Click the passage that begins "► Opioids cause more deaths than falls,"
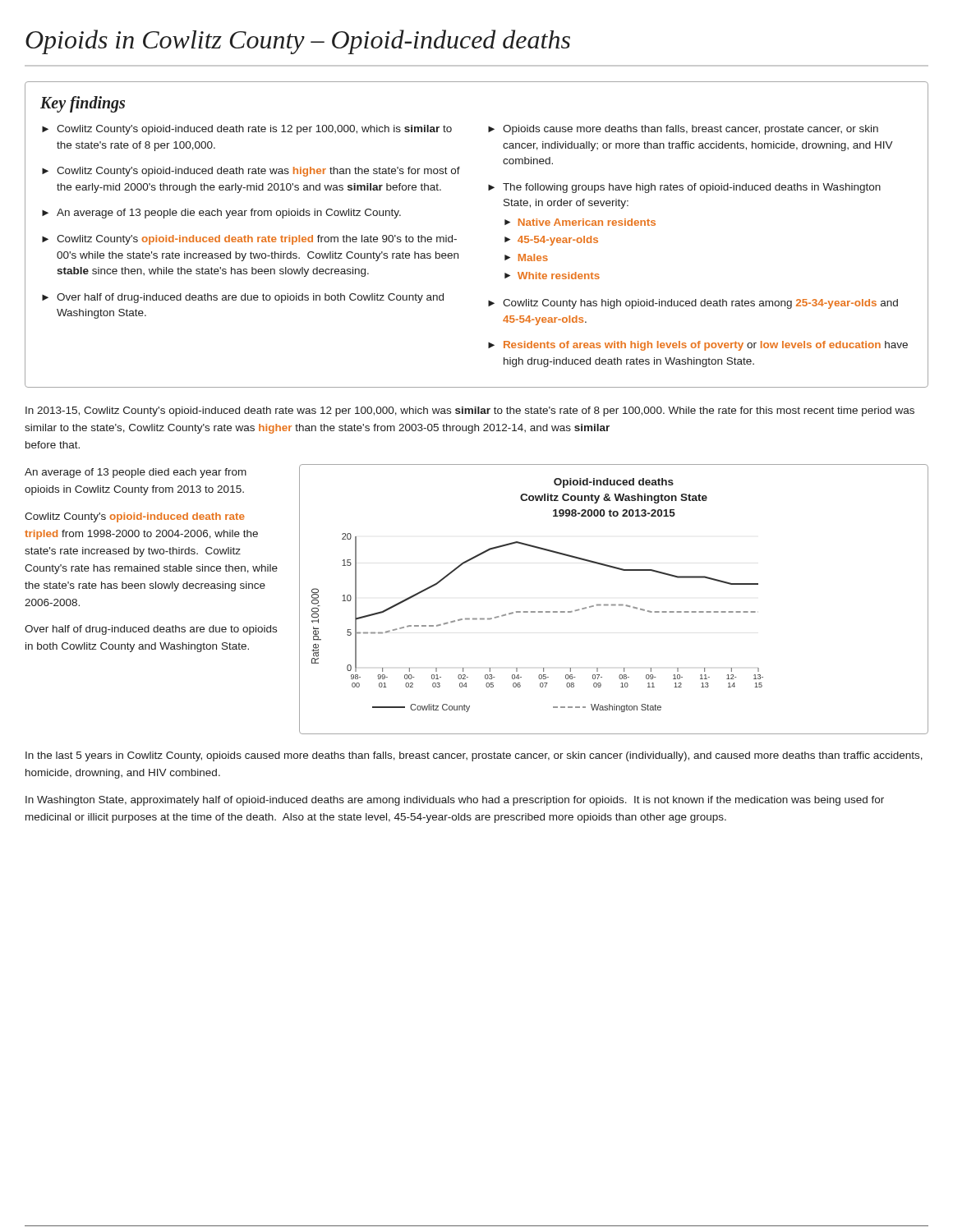The height and width of the screenshot is (1232, 953). [700, 145]
